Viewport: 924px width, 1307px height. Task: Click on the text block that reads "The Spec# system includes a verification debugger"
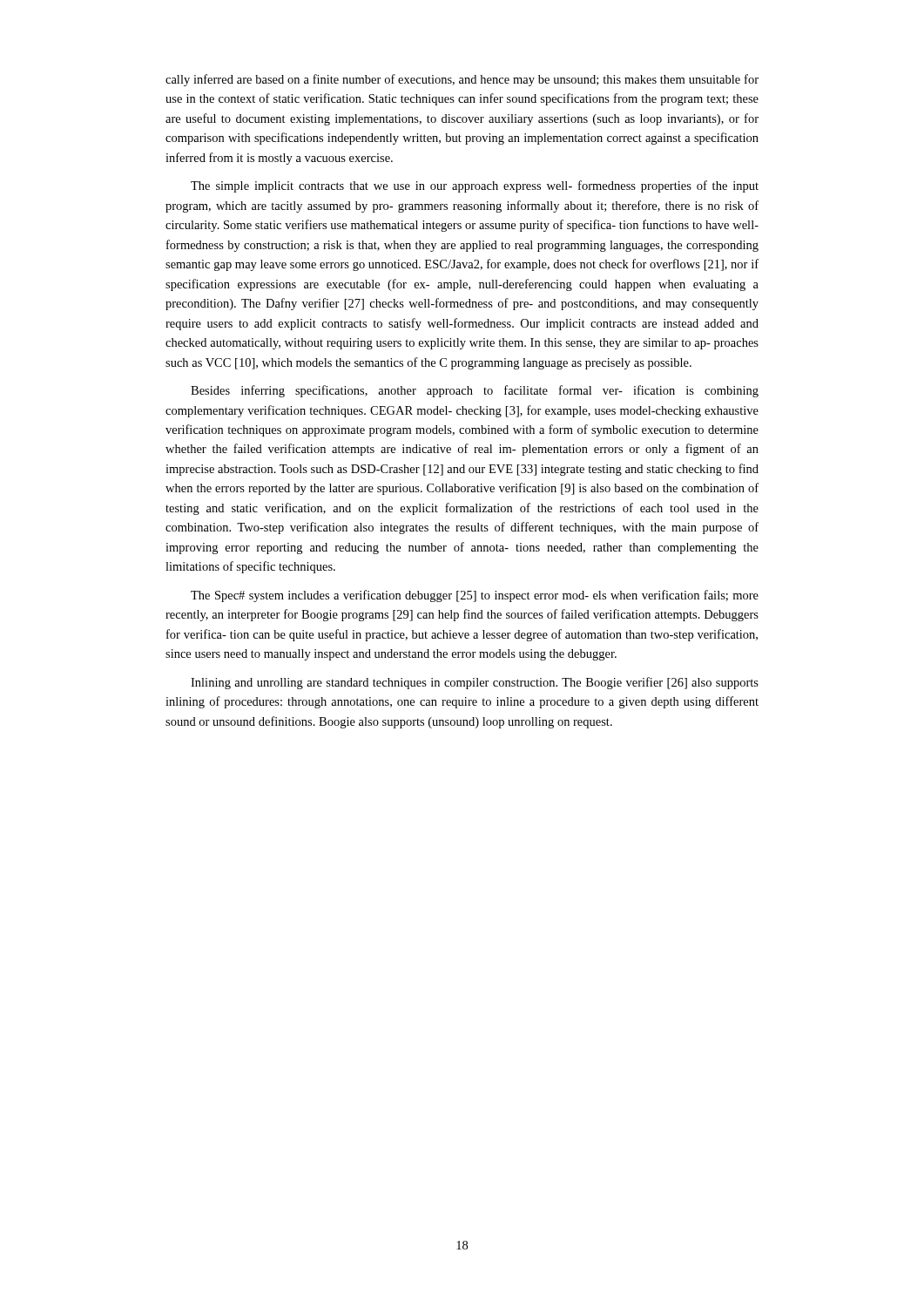[x=462, y=624]
